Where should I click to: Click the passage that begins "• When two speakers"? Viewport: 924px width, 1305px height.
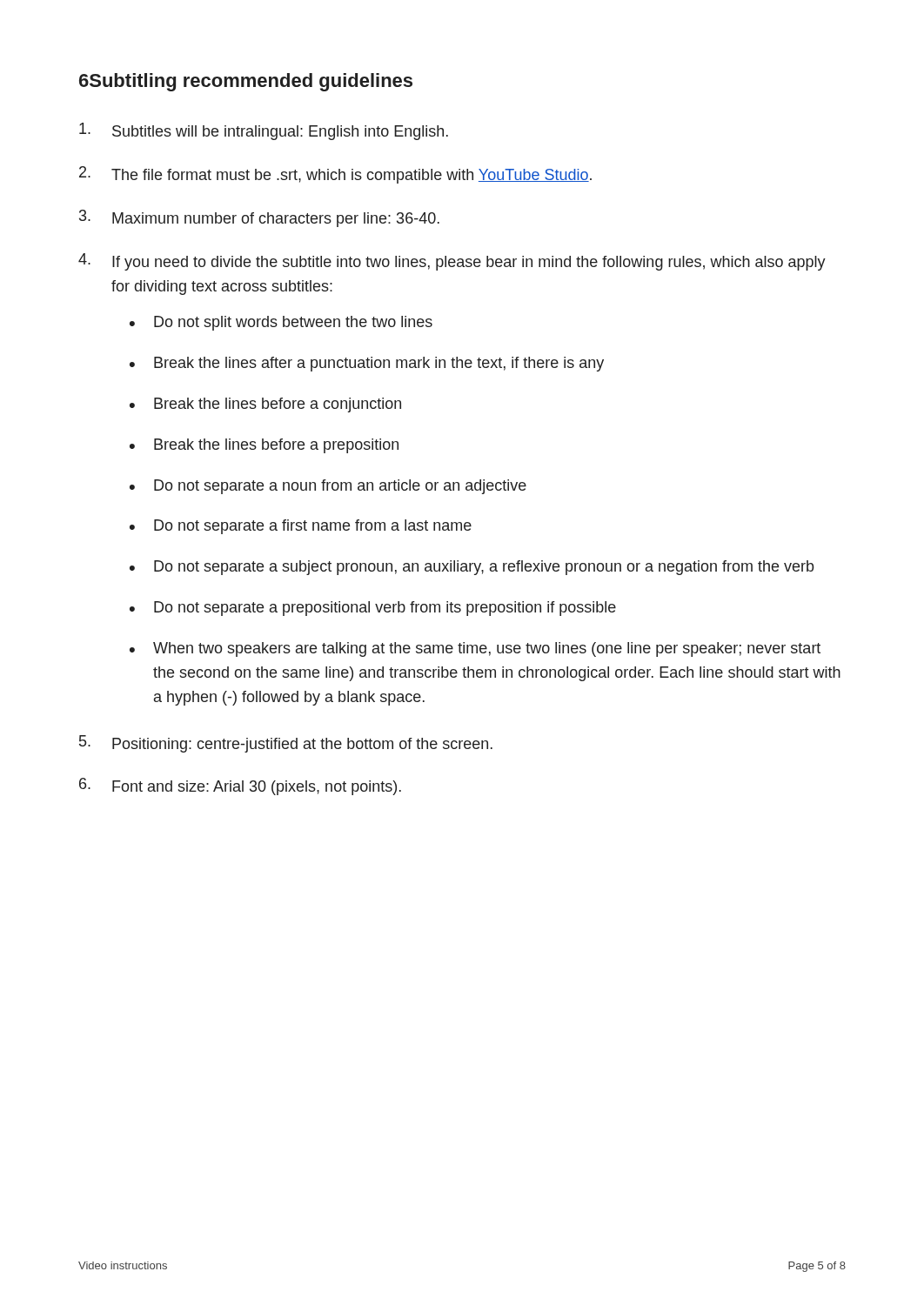pos(487,673)
